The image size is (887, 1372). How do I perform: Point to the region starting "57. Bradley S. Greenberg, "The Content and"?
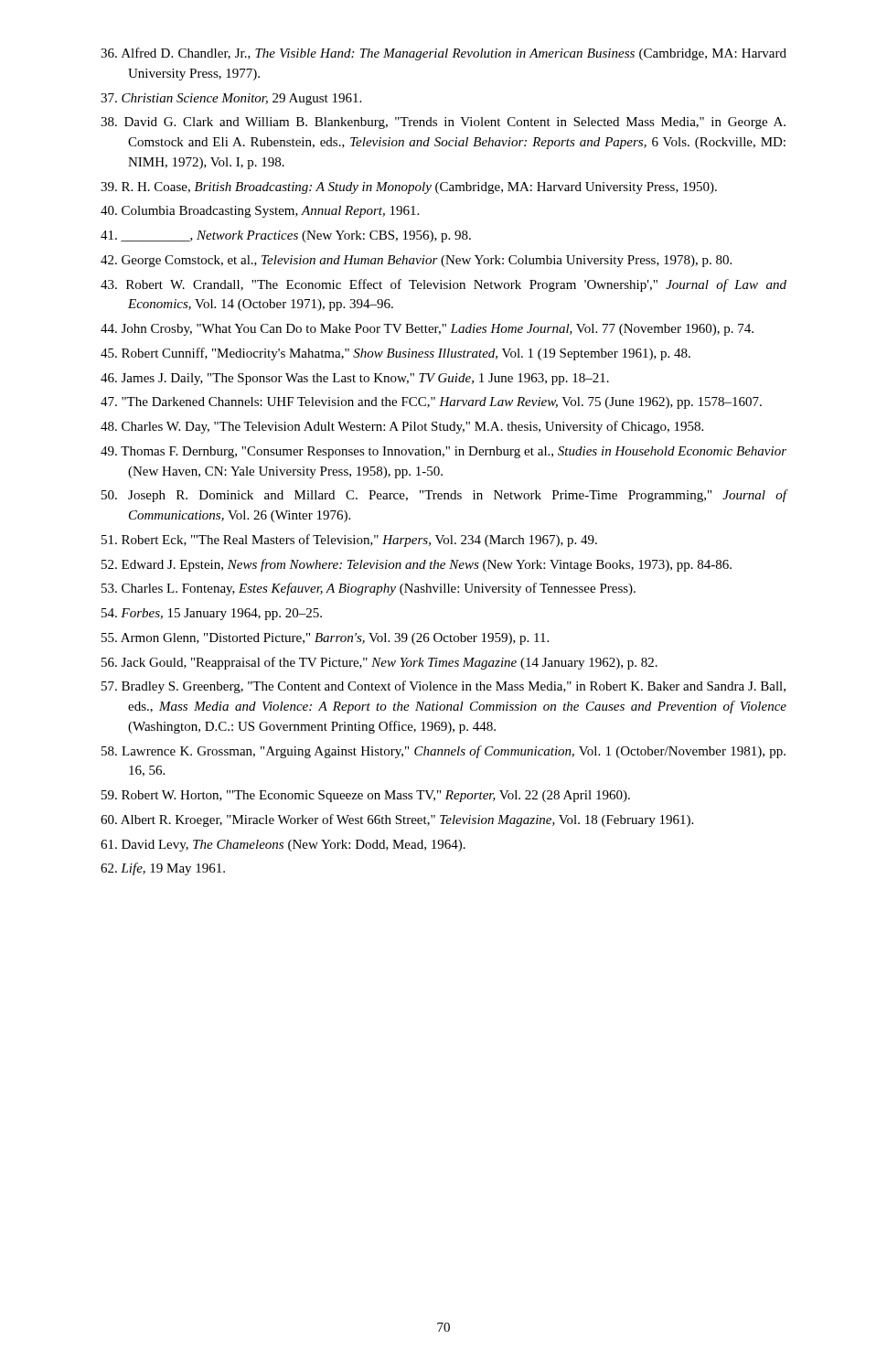pos(444,707)
